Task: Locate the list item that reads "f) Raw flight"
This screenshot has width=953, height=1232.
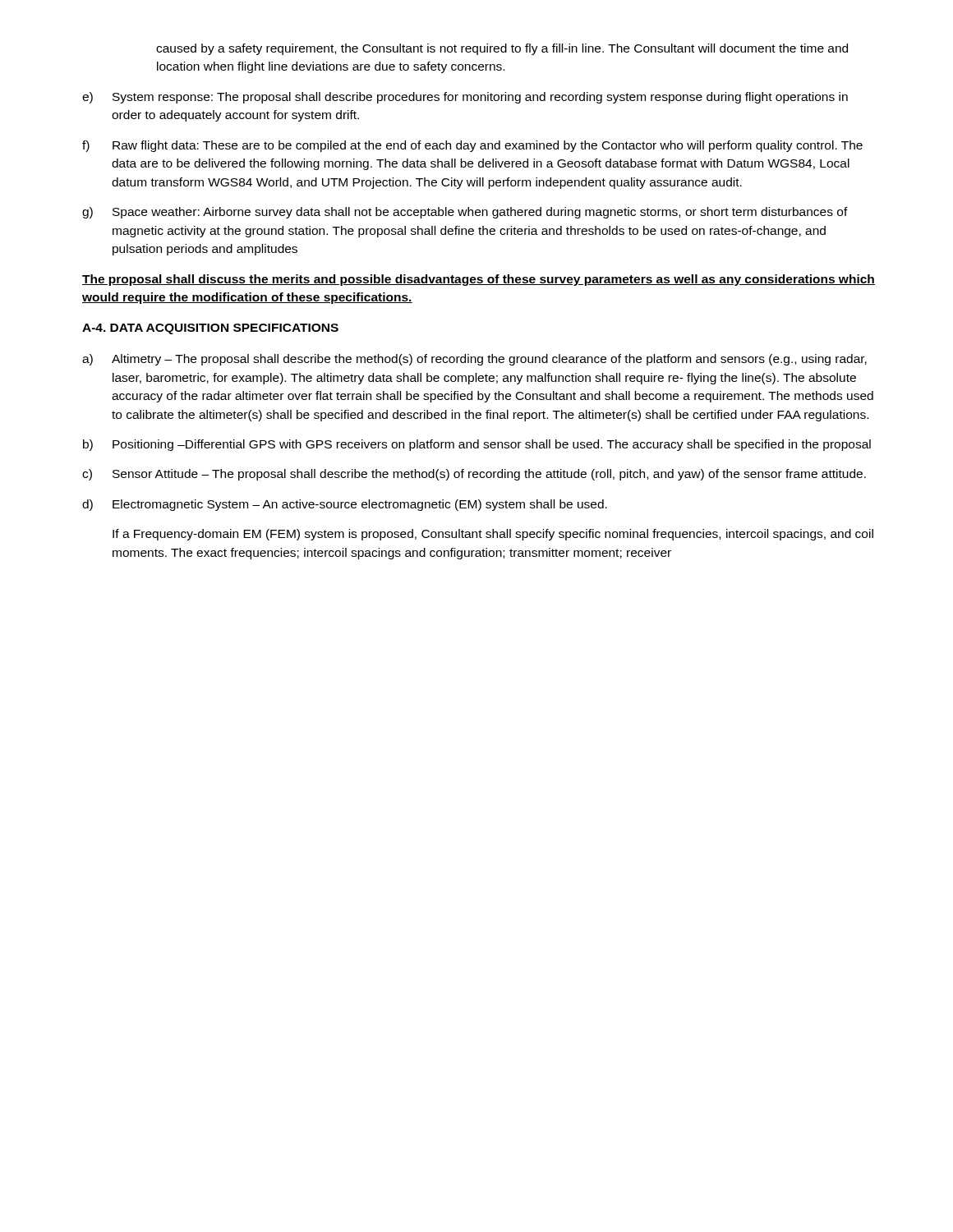Action: (481, 164)
